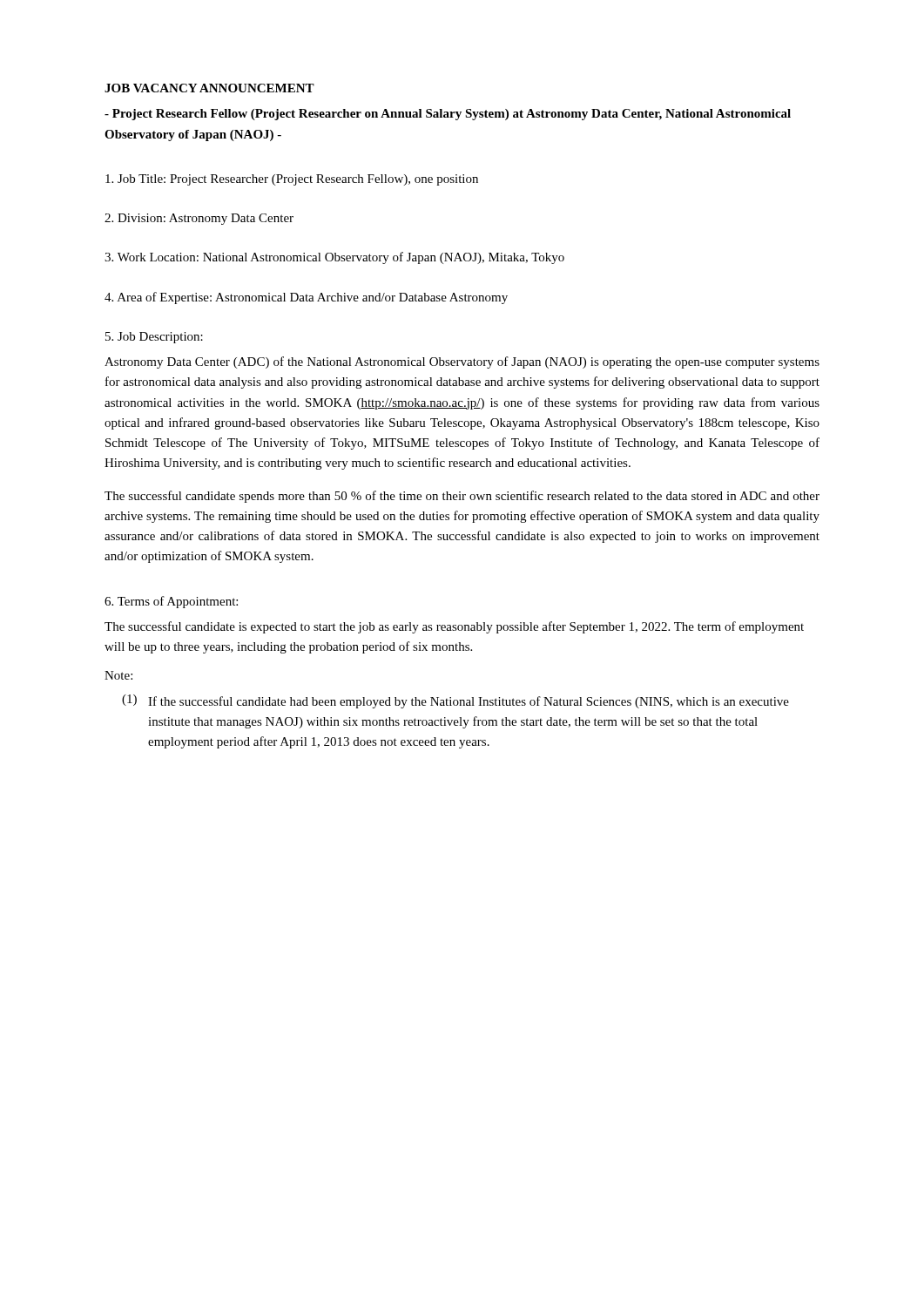
Task: Locate the text block containing "The successful candidate is expected to"
Action: 462,637
